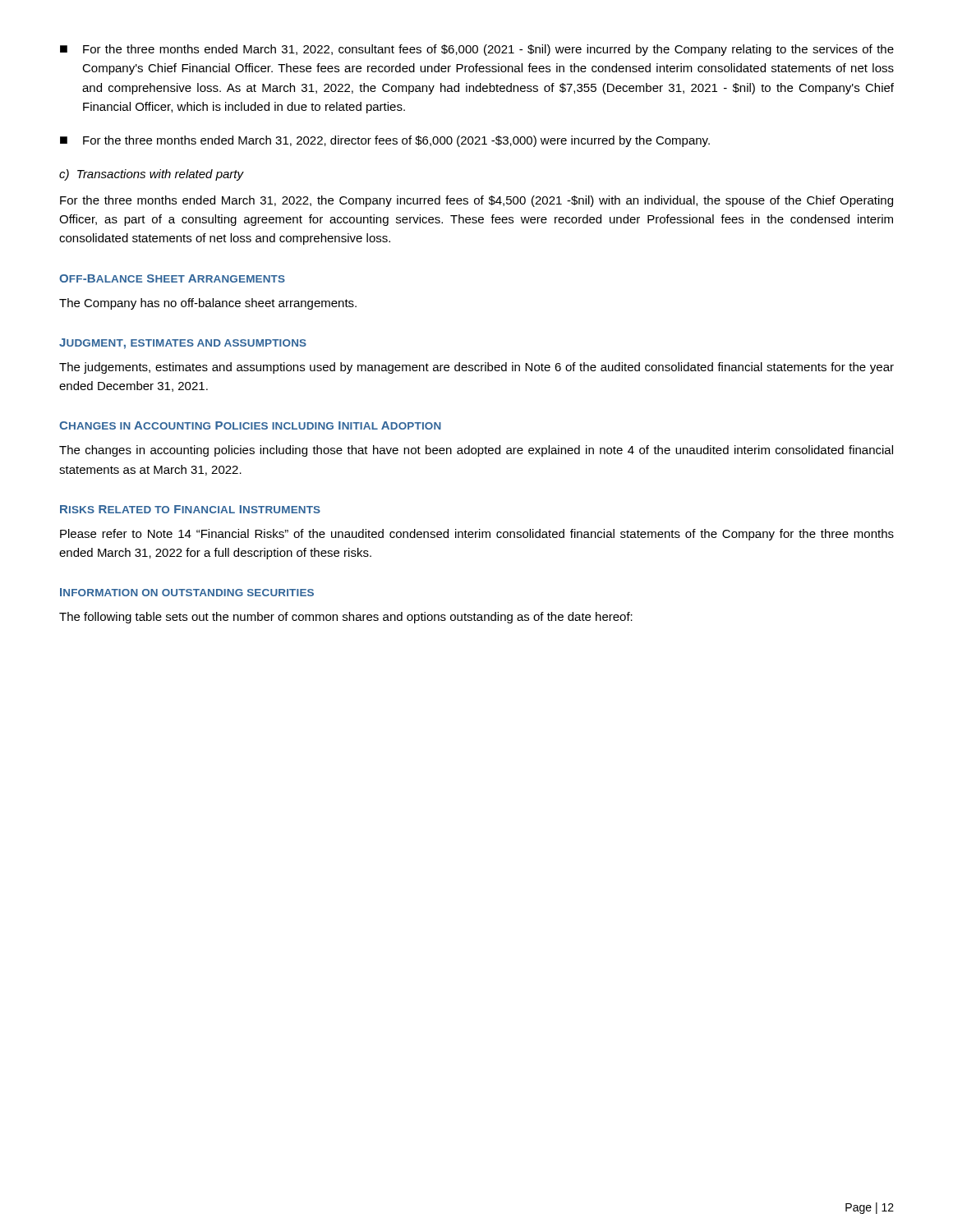
Task: Click the passage that begins "Please refer to Note 14 “Financial Risks” of"
Action: [476, 543]
